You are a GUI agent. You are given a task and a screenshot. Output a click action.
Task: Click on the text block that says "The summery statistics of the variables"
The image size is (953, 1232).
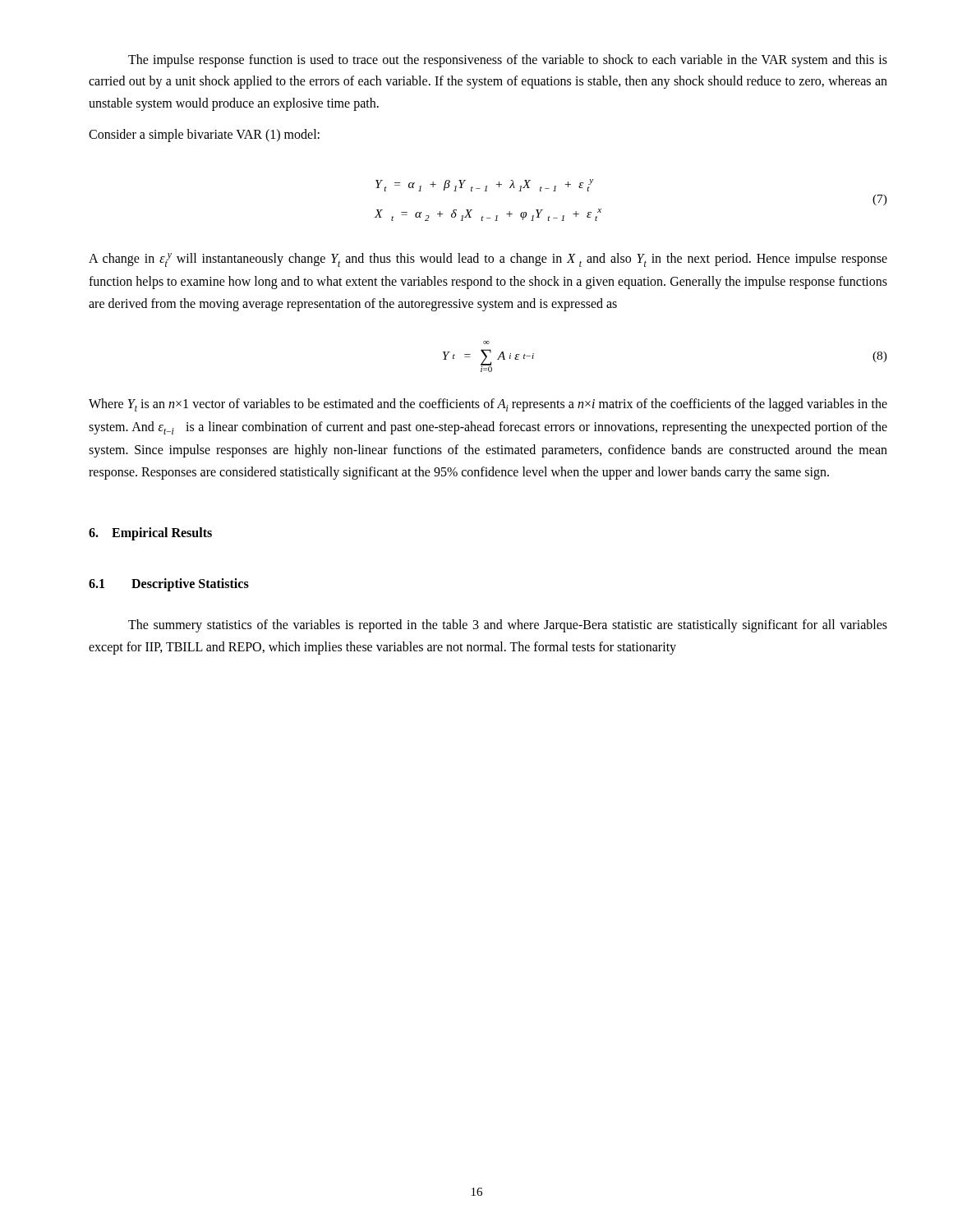488,636
